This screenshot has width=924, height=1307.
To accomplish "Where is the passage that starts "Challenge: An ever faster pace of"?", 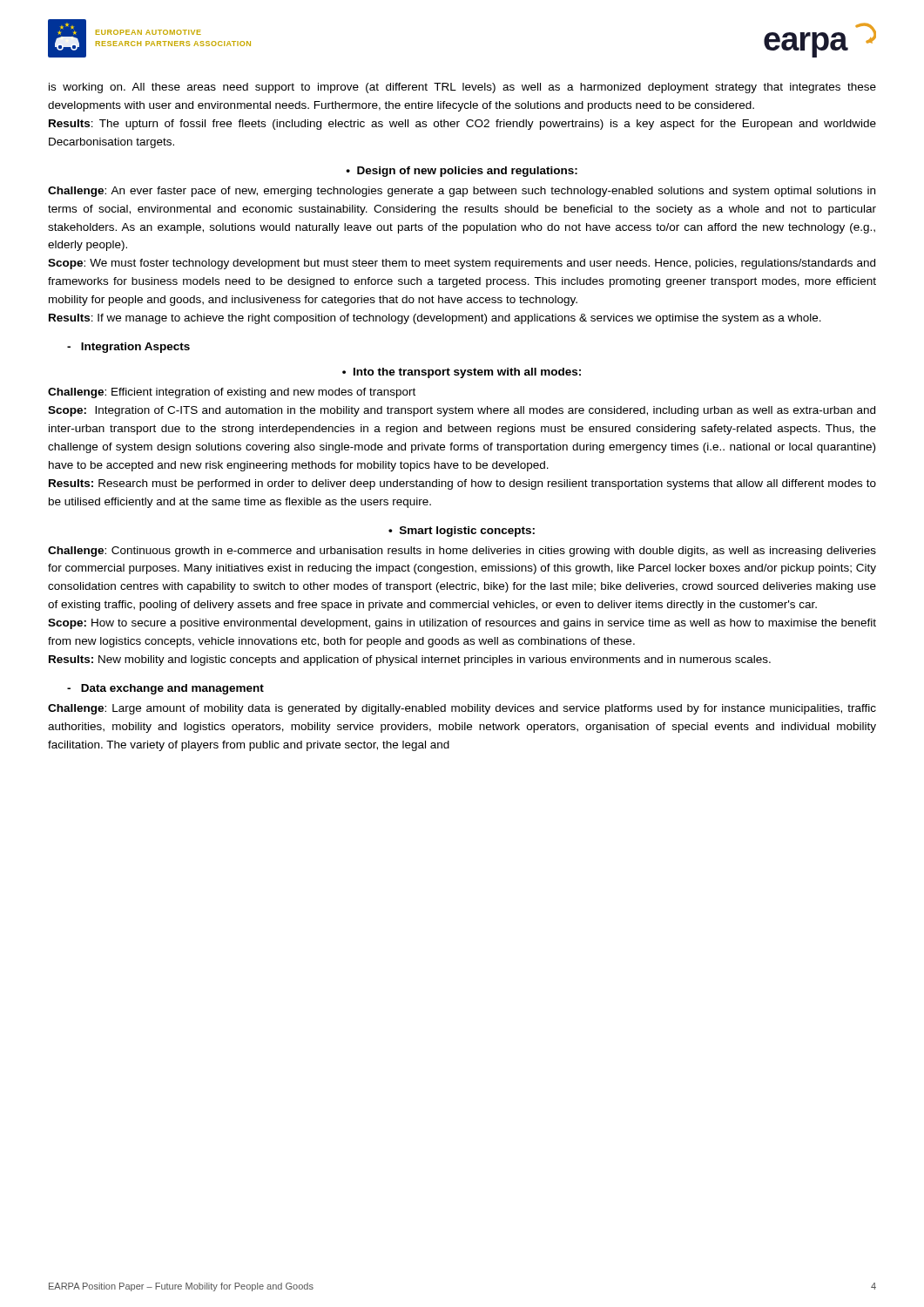I will click(x=462, y=254).
